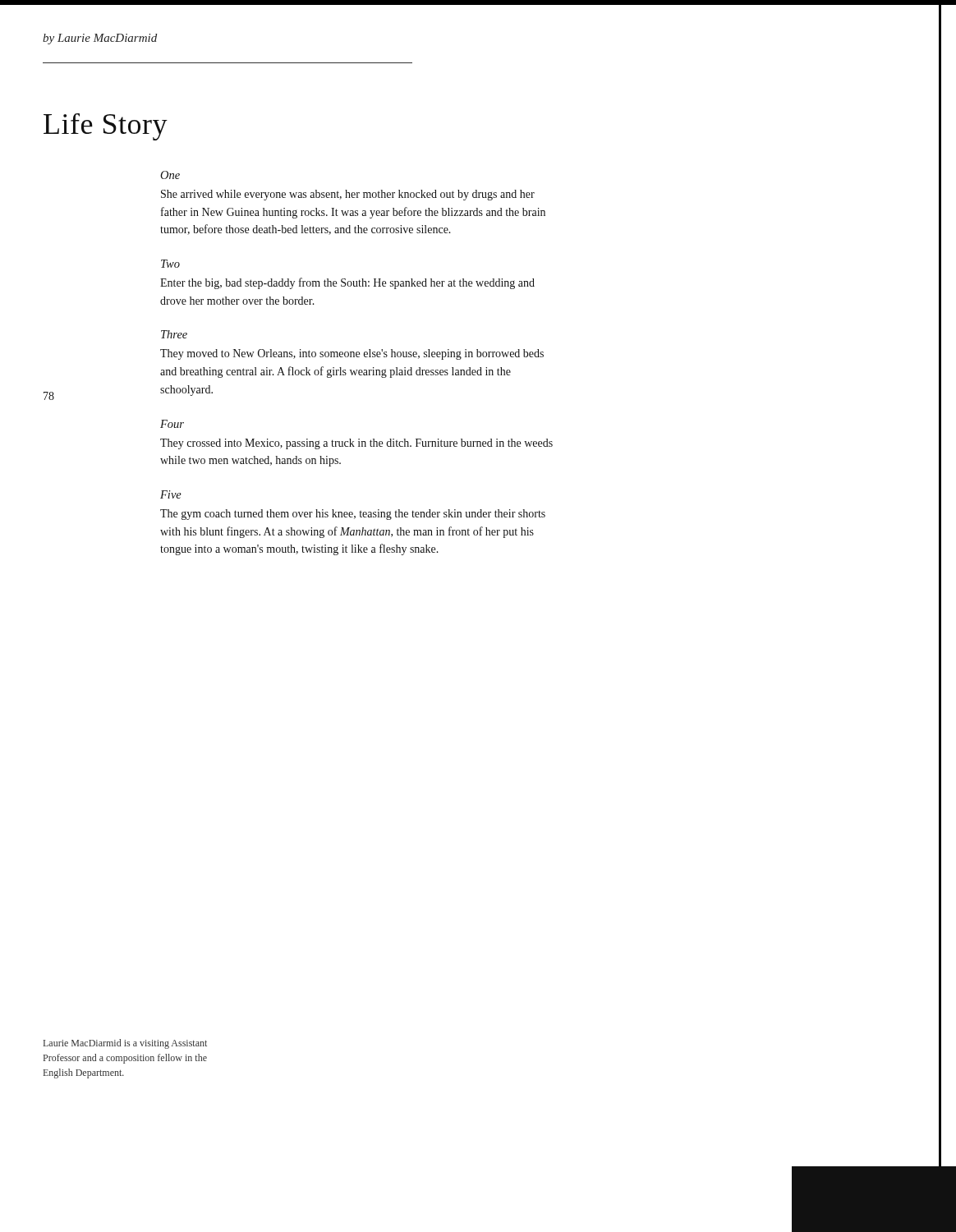956x1232 pixels.
Task: Point to the passage starting "They crossed into Mexico, passing a truck in"
Action: point(357,452)
